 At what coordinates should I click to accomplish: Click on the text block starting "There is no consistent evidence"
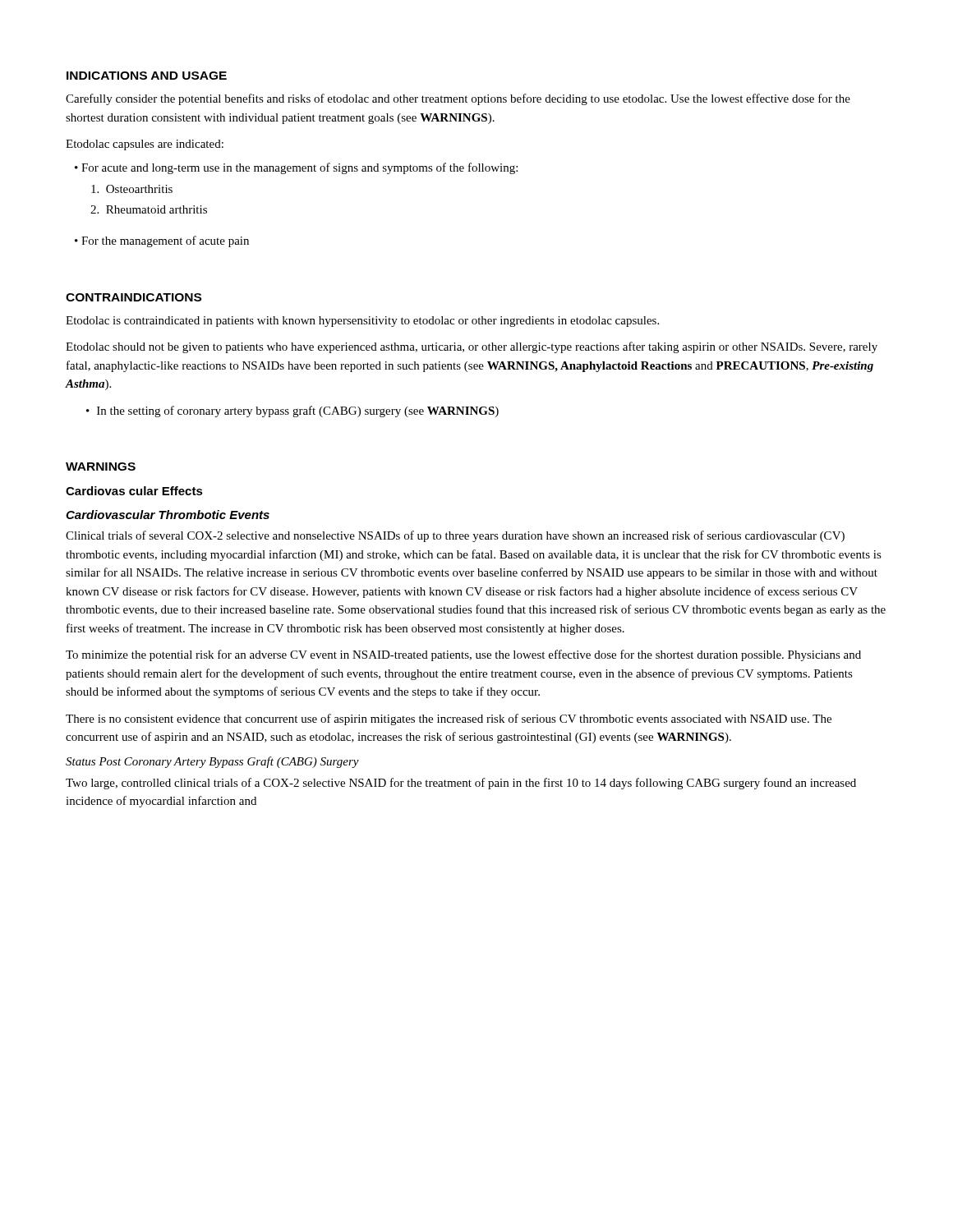(449, 727)
